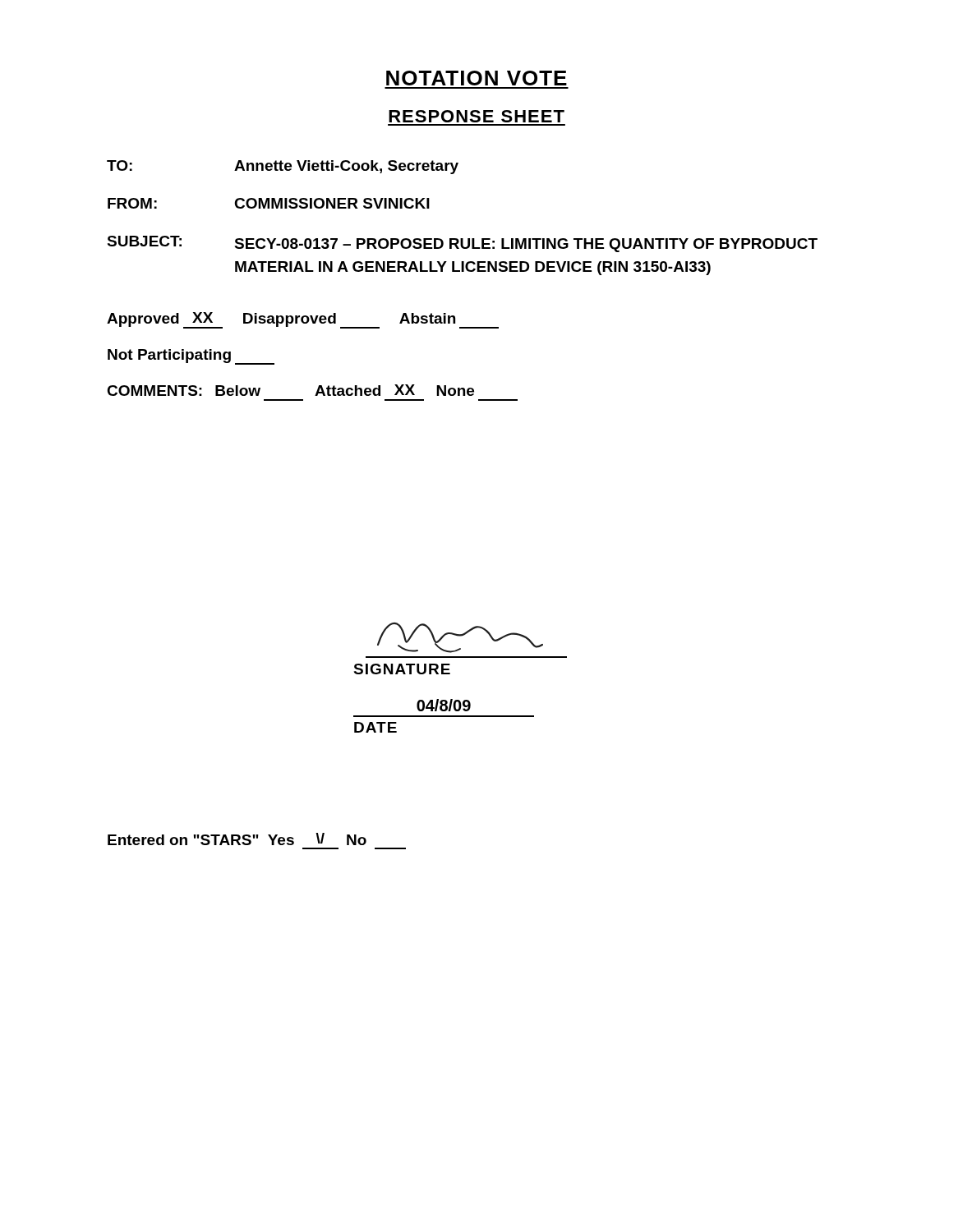Where is the passage that starts "Entered on "STARS" Yes \/"?

point(256,839)
